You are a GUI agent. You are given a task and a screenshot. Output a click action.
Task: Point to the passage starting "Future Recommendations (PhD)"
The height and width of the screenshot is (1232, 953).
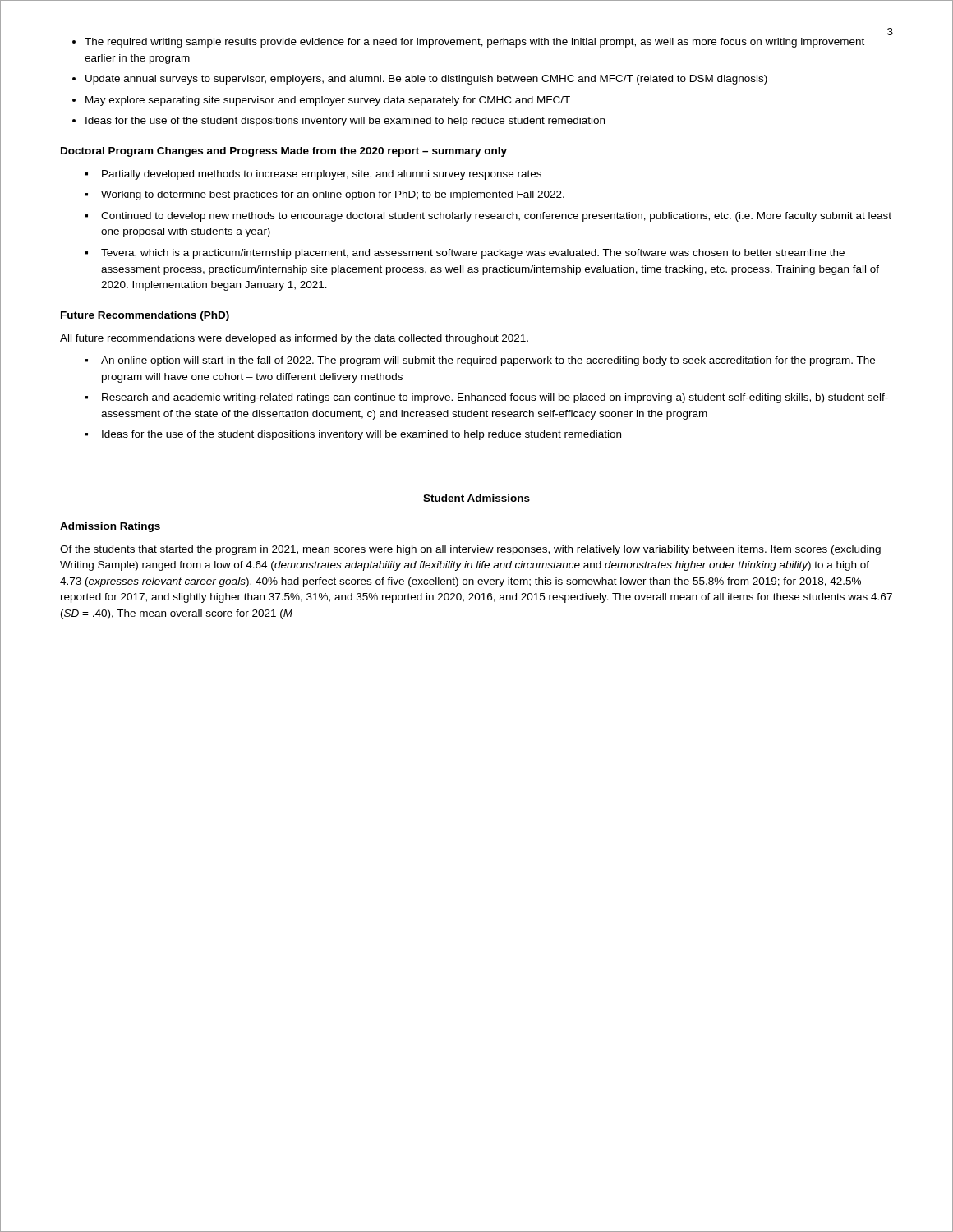(x=145, y=315)
